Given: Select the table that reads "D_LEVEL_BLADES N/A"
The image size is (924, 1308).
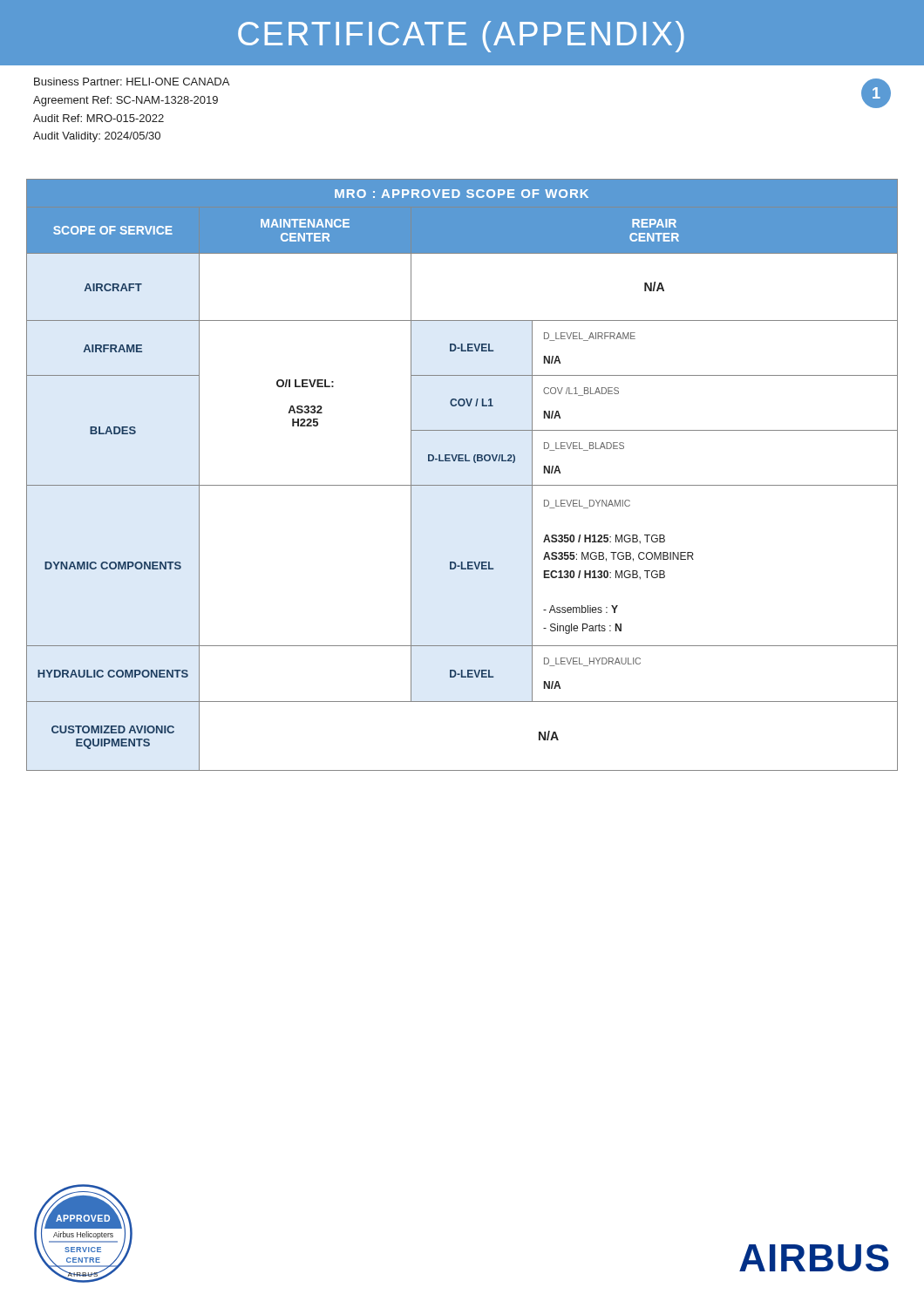Looking at the screenshot, I should click(462, 475).
